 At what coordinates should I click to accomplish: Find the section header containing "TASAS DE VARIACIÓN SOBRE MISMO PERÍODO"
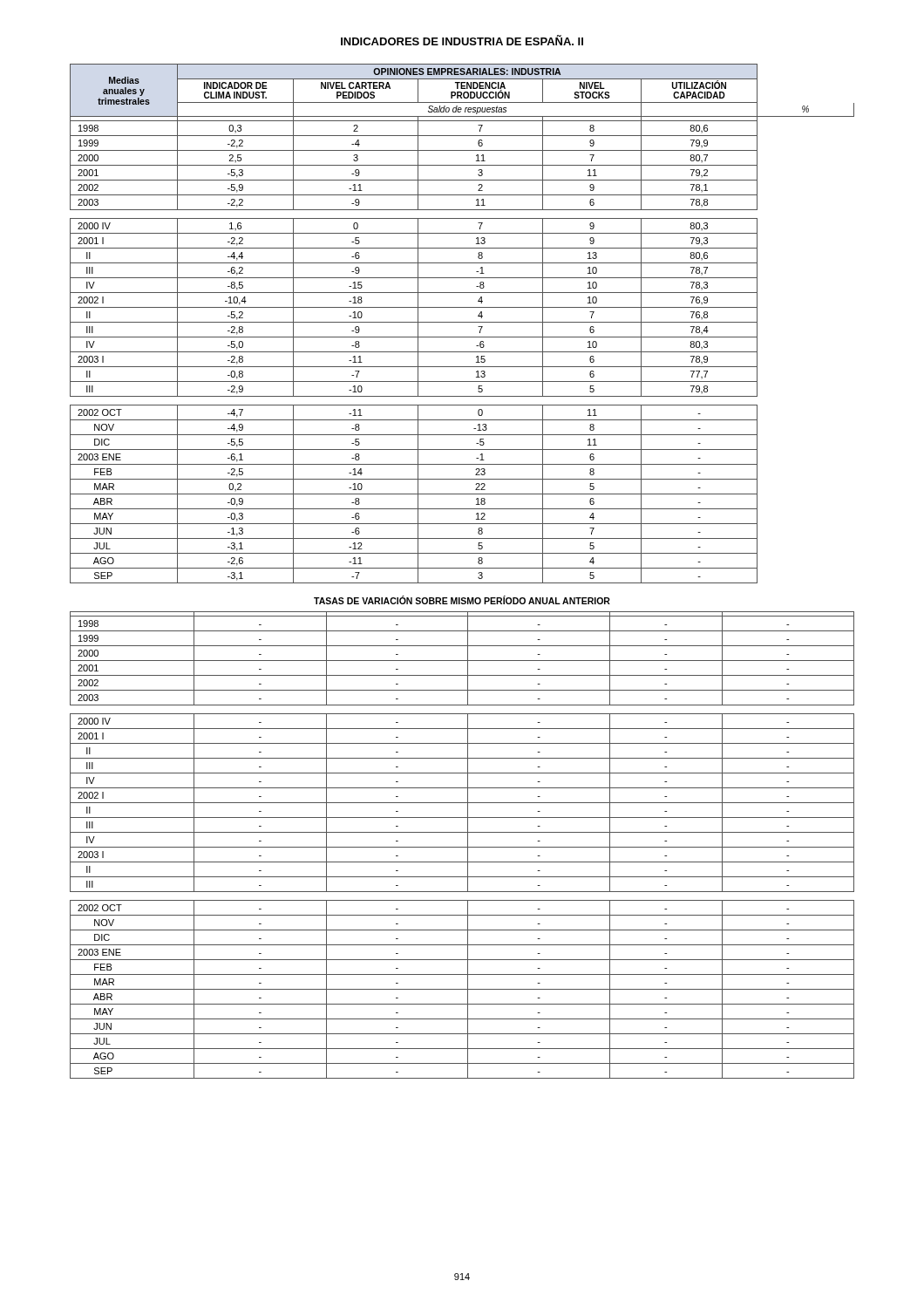462,601
